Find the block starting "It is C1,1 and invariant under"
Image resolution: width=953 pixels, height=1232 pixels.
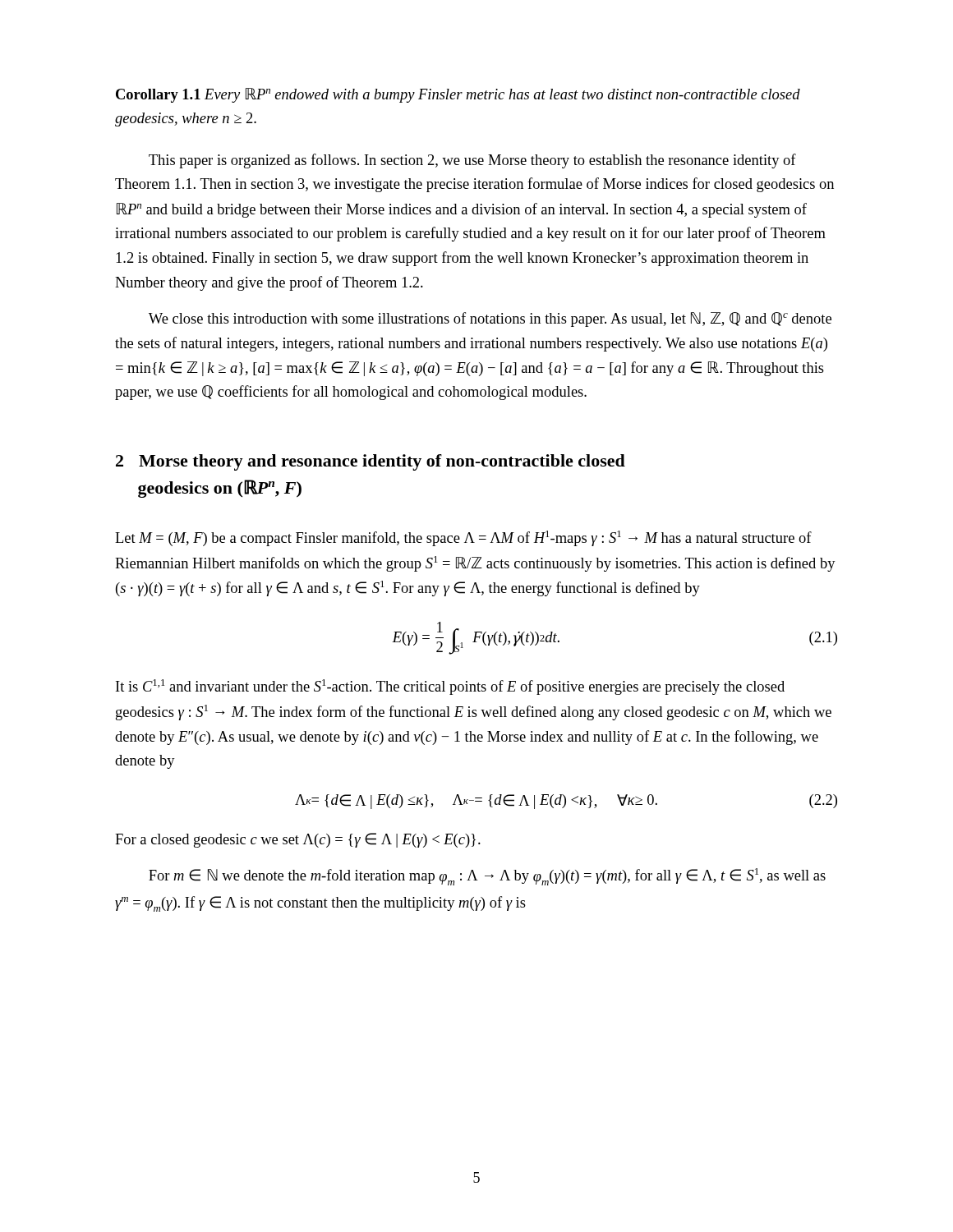[473, 722]
